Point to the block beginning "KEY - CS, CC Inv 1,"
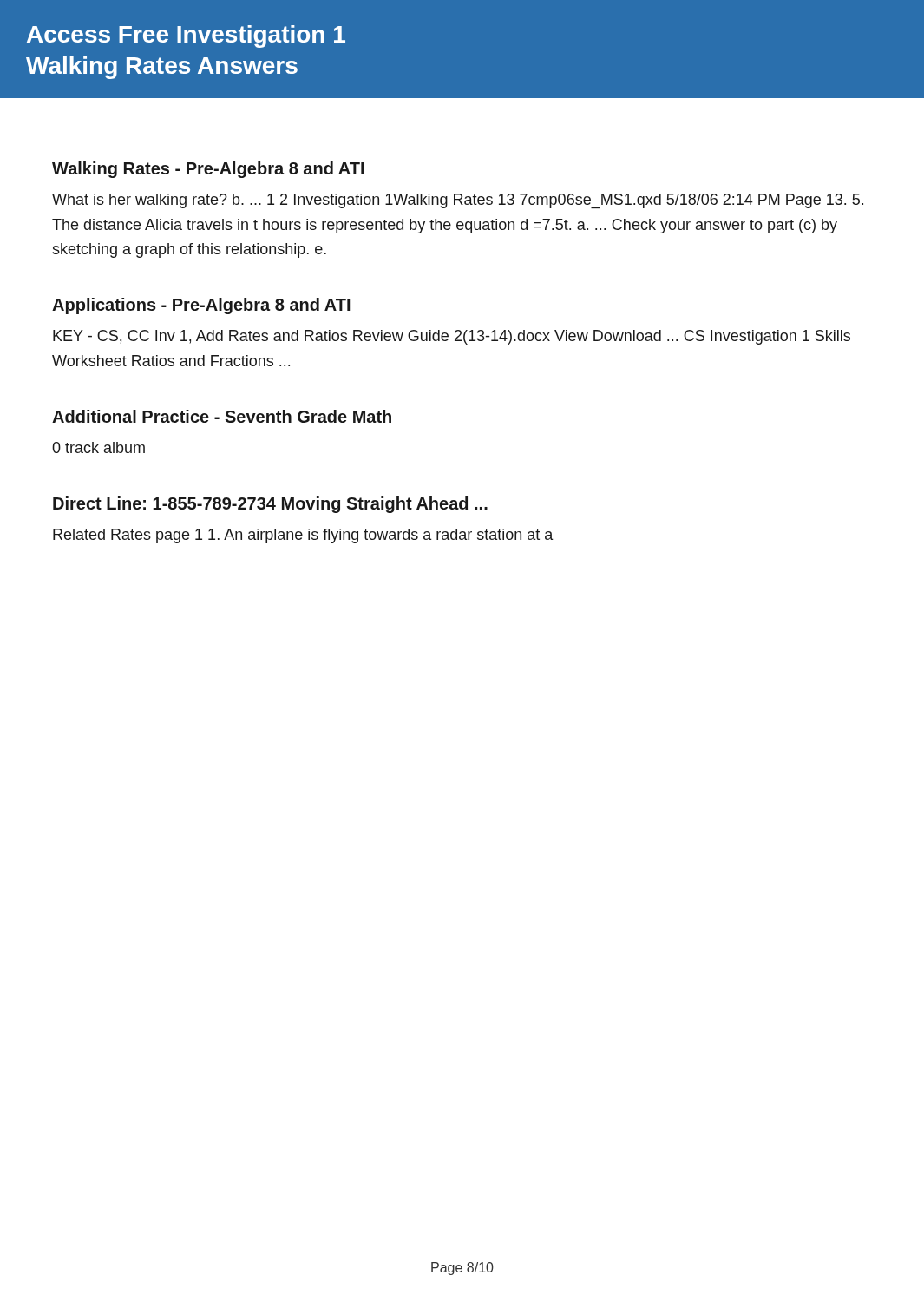Viewport: 924px width, 1302px height. coord(451,349)
